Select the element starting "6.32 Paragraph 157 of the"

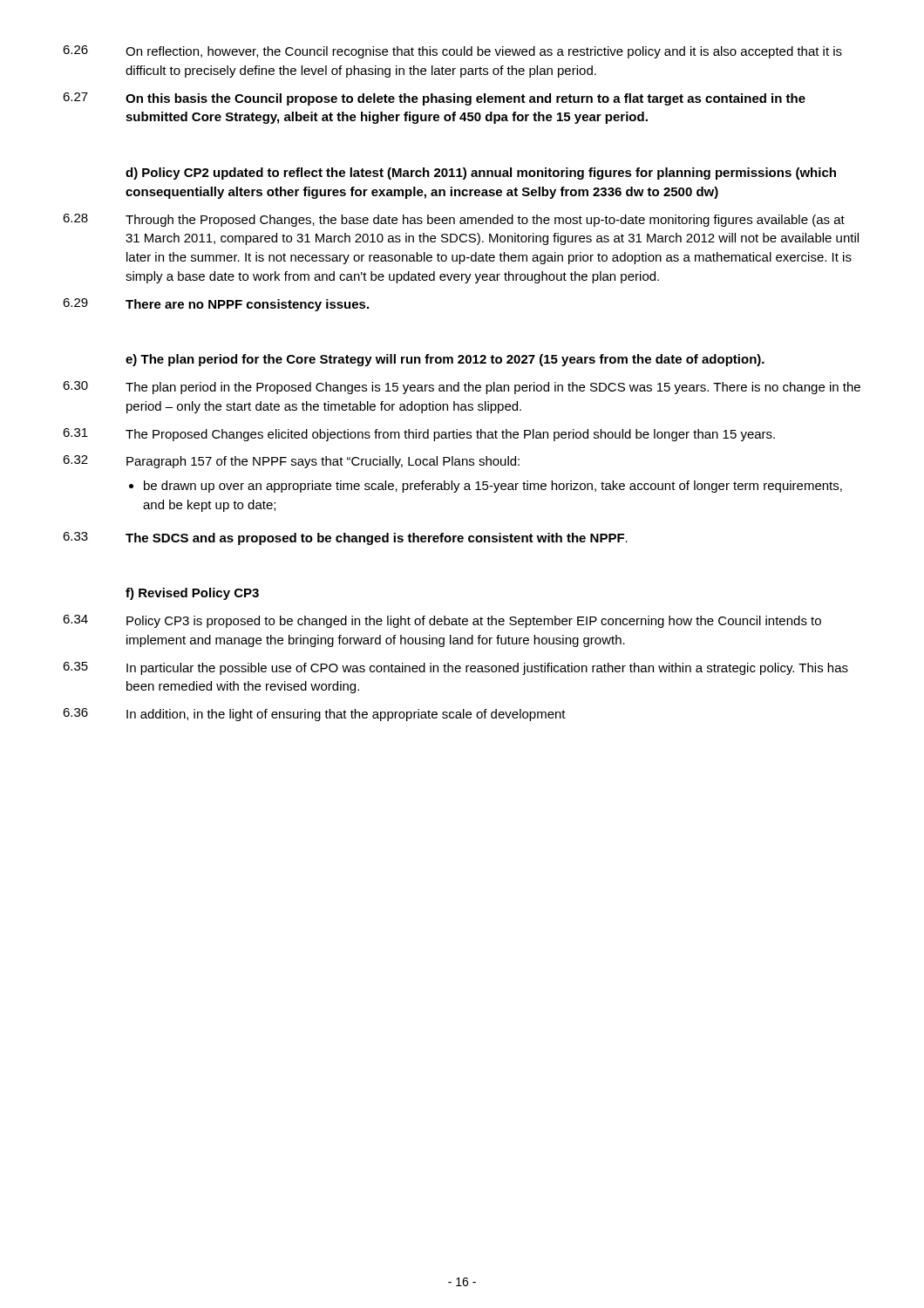point(462,486)
